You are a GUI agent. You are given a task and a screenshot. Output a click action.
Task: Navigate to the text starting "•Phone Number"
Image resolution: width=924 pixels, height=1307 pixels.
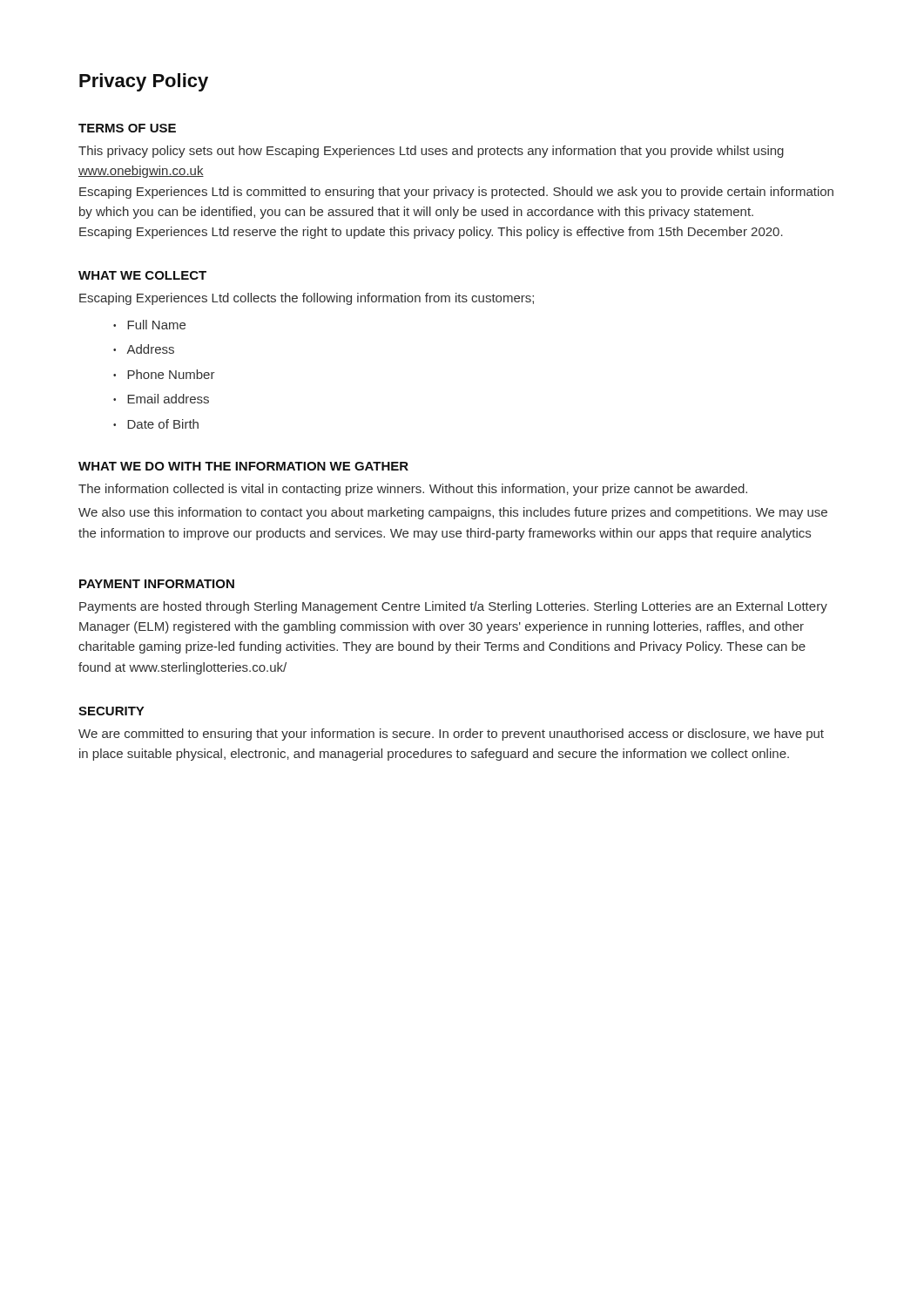click(164, 374)
